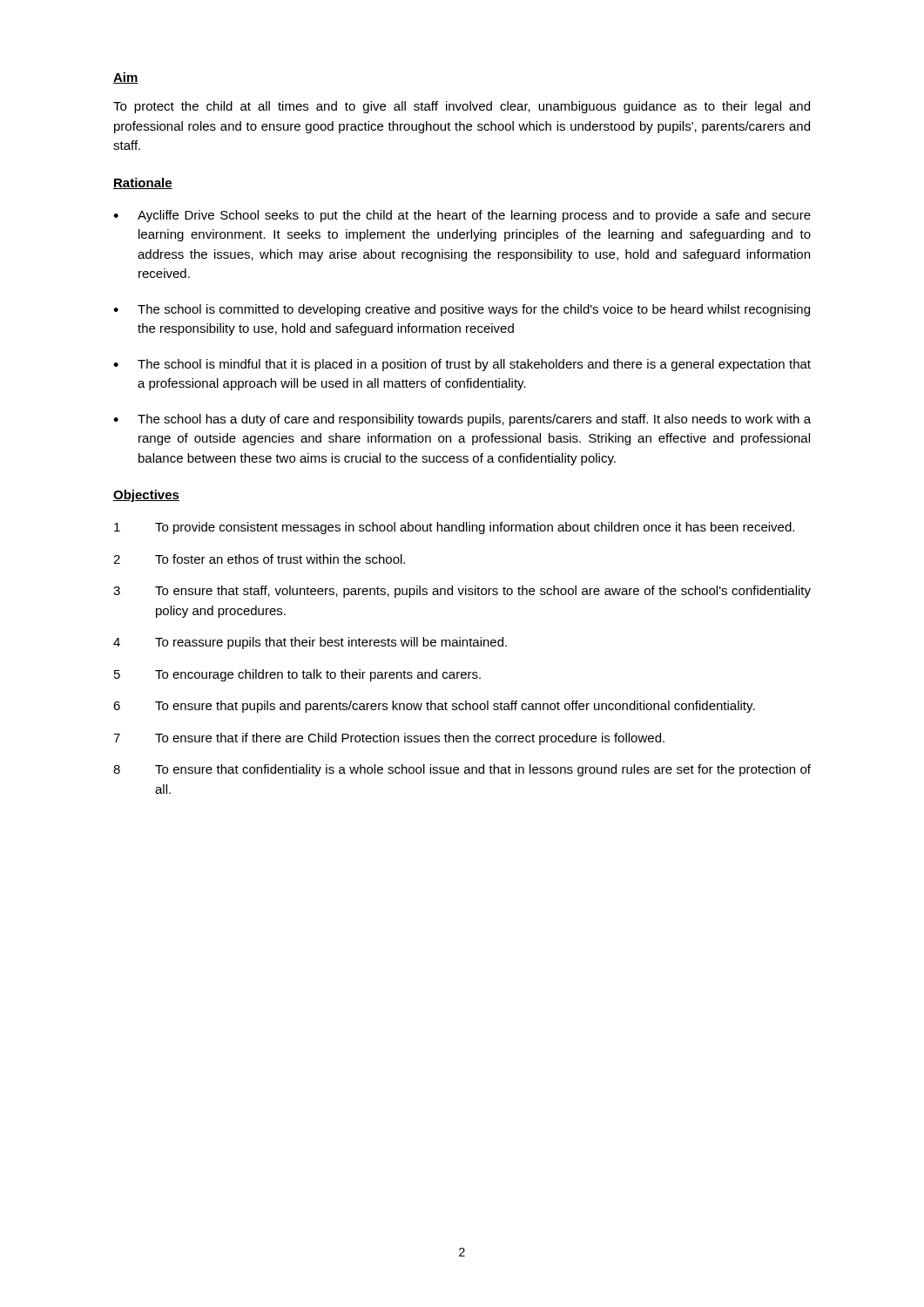
Task: Select the region starting "• The school is committed to developing creative"
Action: 462,319
